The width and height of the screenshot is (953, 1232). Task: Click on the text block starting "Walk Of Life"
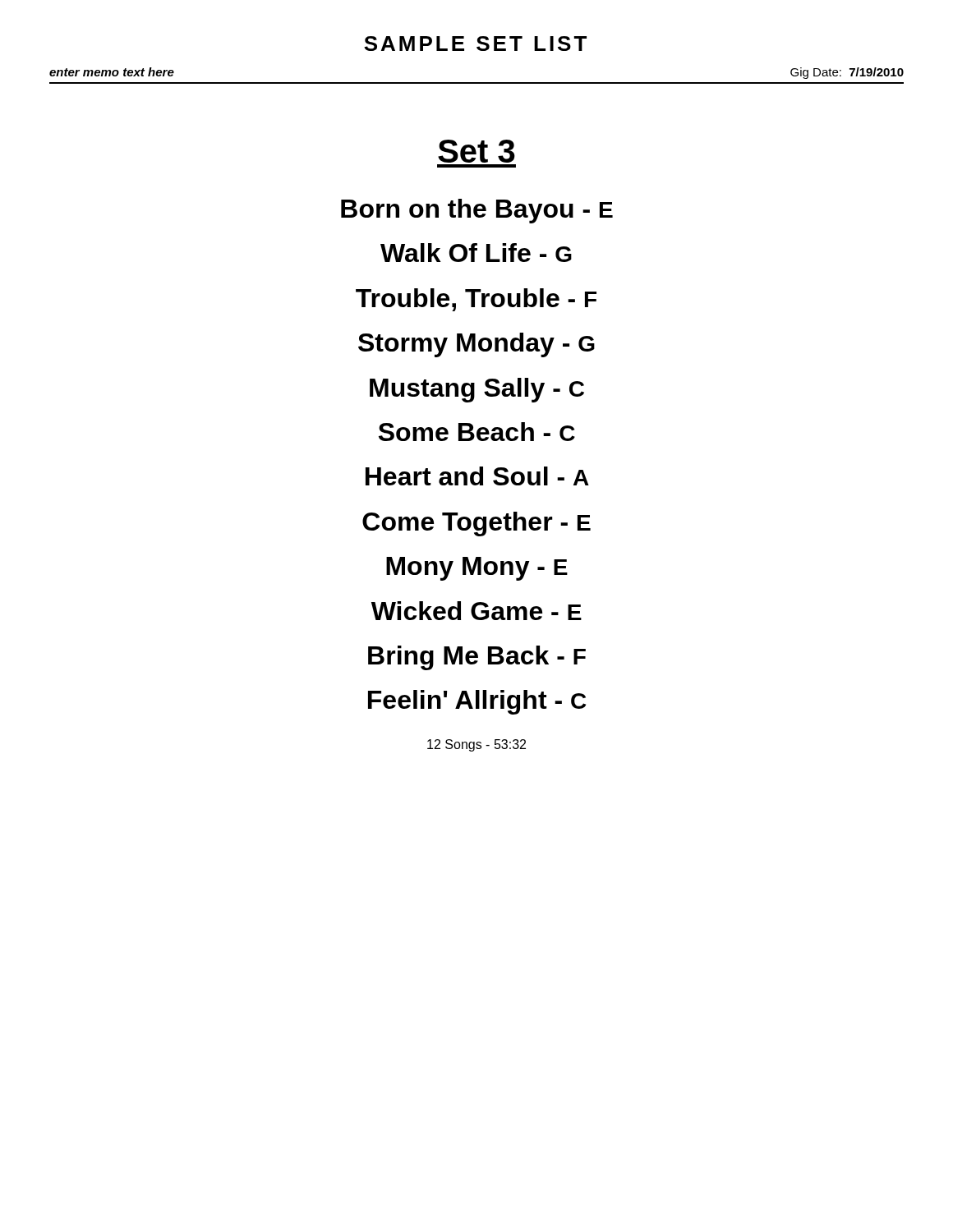(476, 253)
